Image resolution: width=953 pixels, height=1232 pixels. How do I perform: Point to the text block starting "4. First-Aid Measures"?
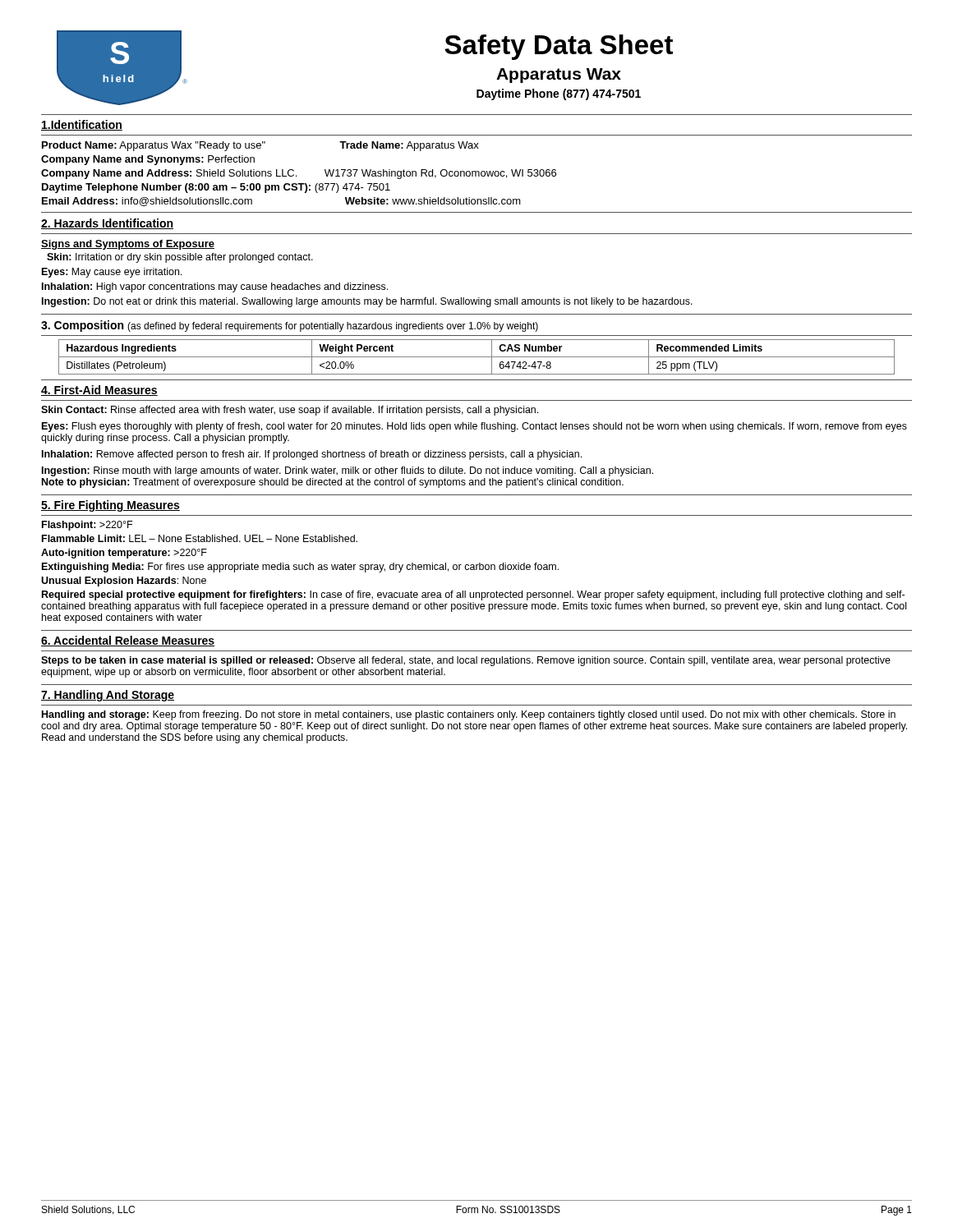click(x=99, y=390)
